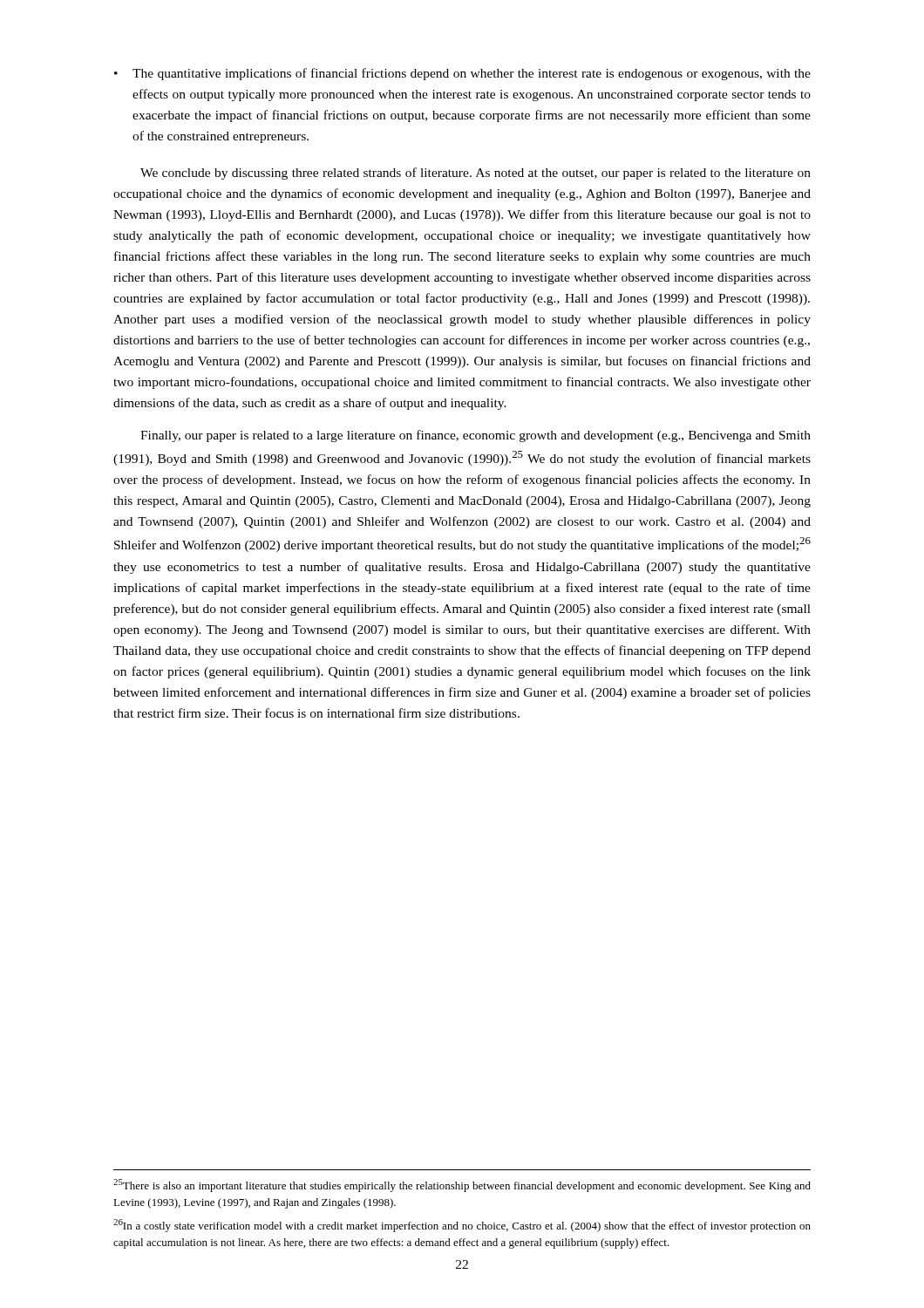The width and height of the screenshot is (924, 1308).
Task: Find the text block that reads "We conclude by"
Action: (x=462, y=287)
